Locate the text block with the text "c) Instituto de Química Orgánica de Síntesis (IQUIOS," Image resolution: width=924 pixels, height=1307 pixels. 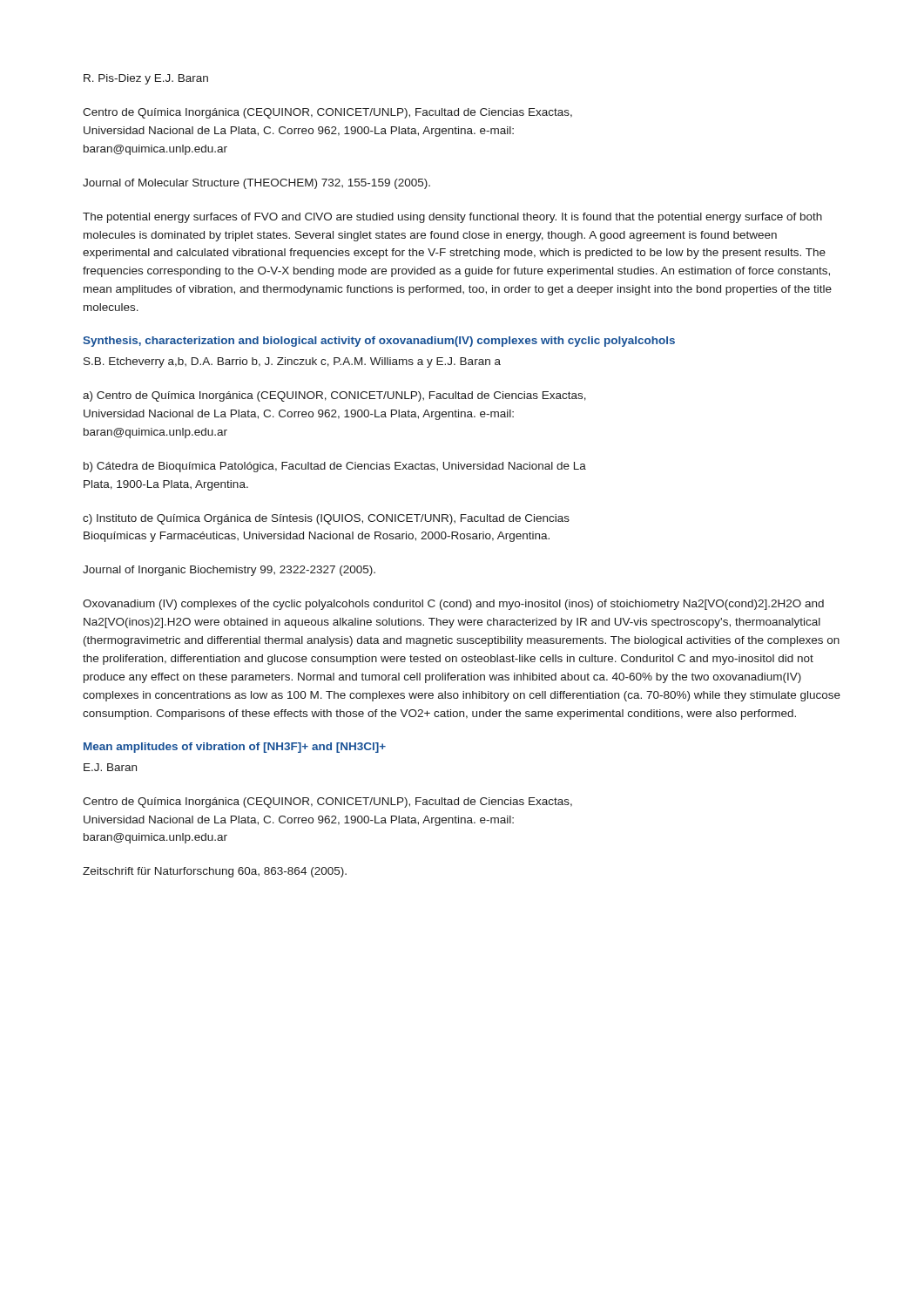[x=326, y=527]
